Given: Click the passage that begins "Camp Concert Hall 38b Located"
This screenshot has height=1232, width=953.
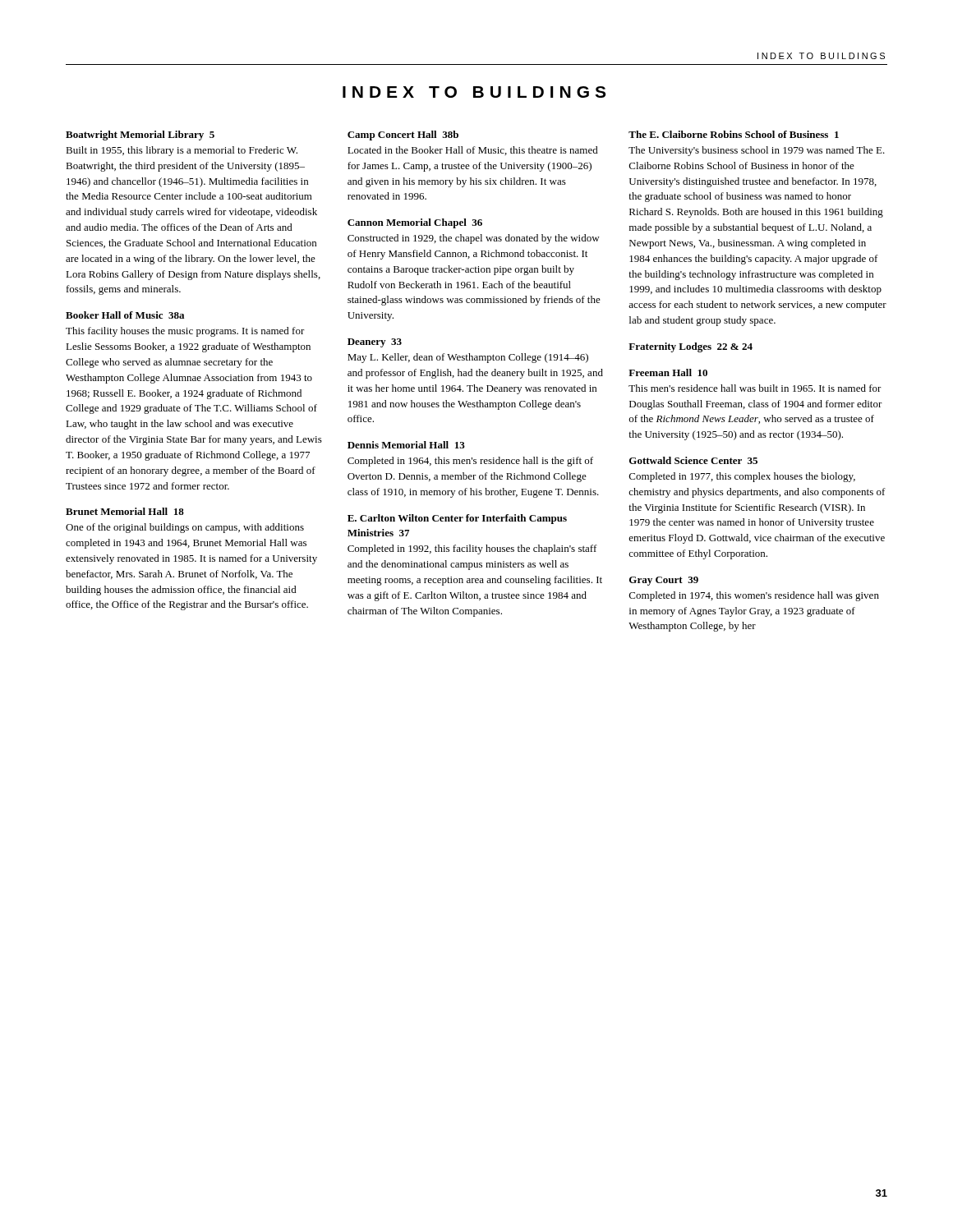Looking at the screenshot, I should click(473, 165).
